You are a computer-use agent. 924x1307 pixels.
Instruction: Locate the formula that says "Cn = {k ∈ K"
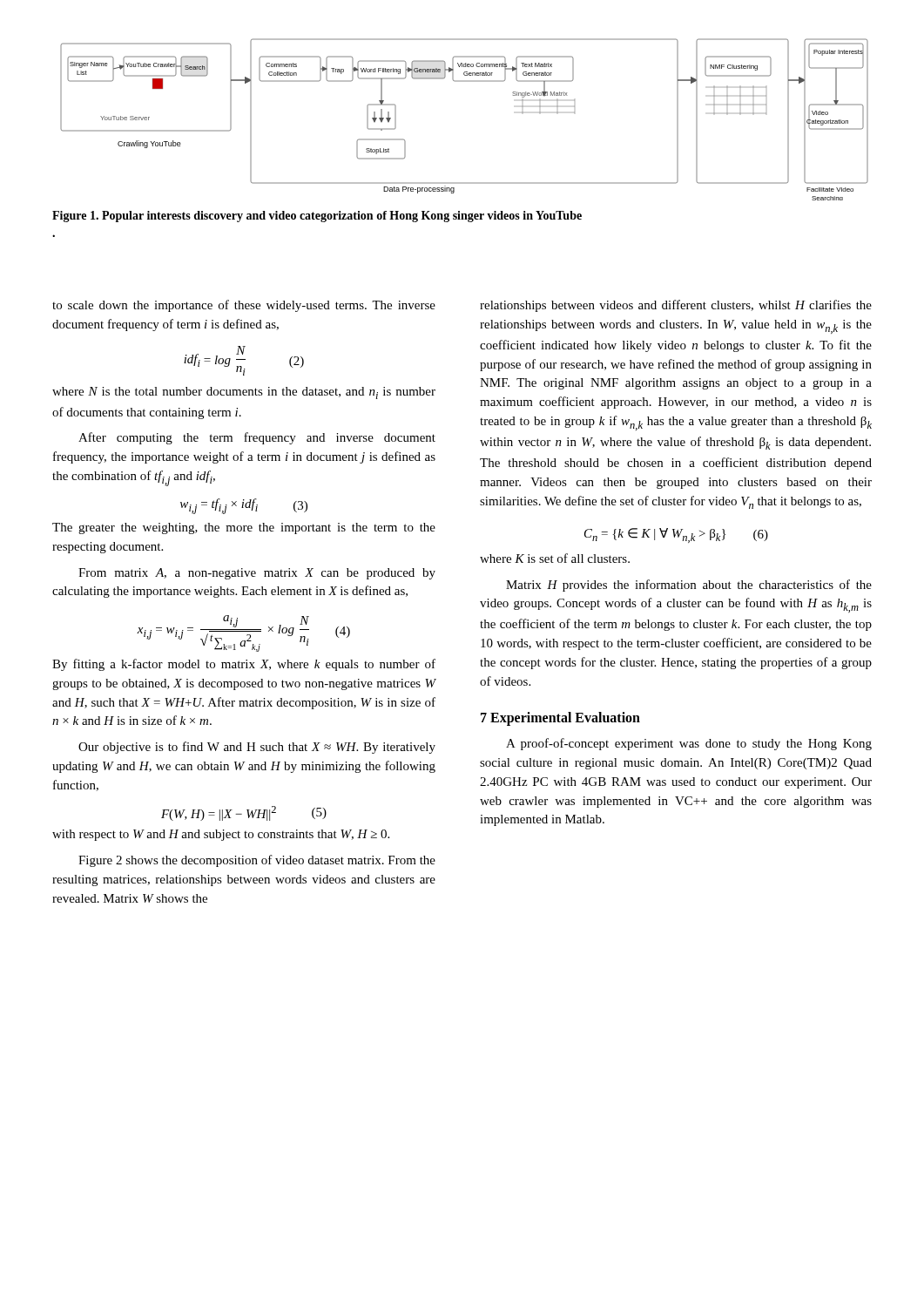(x=676, y=535)
